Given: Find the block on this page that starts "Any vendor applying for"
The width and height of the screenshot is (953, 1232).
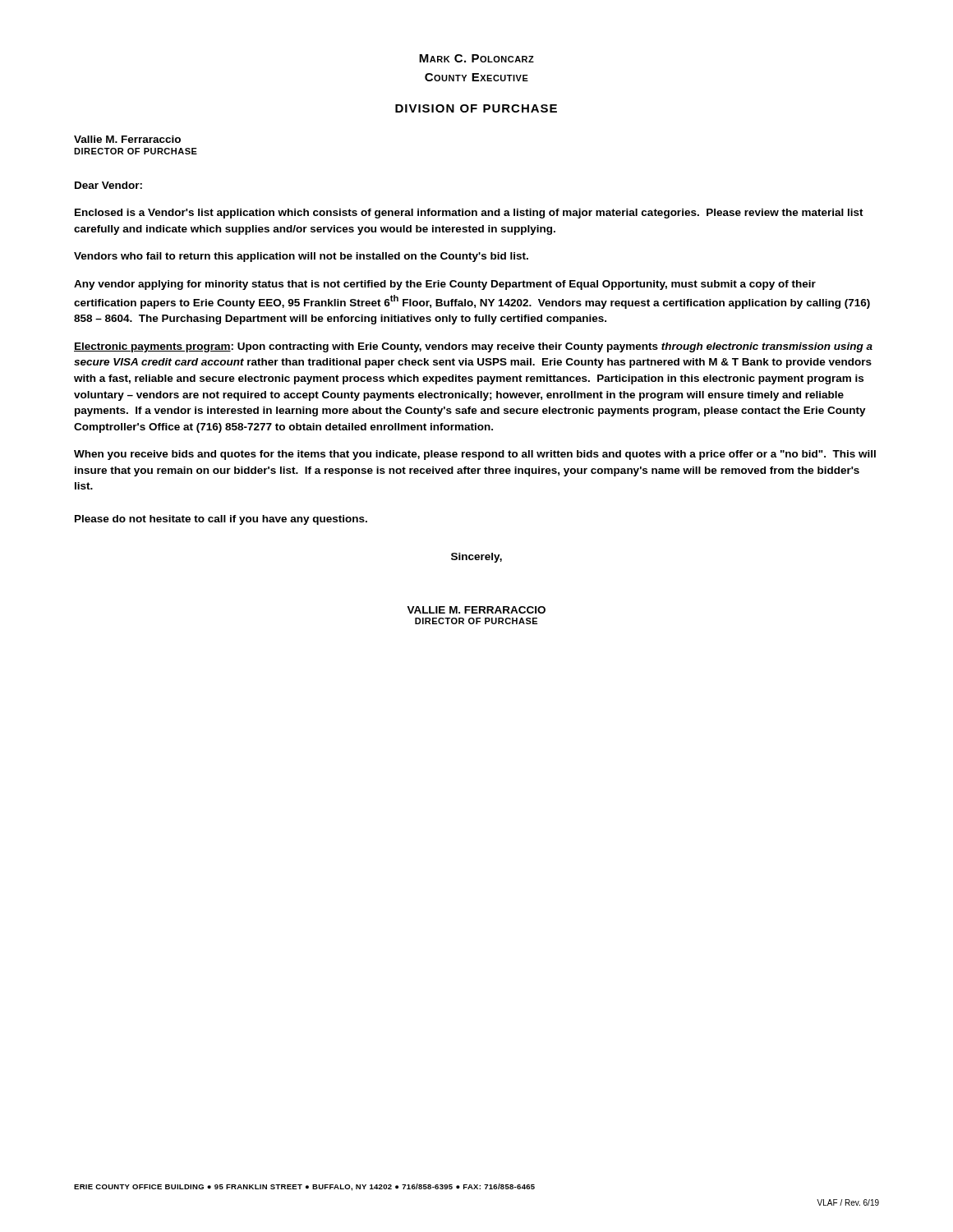Looking at the screenshot, I should coord(472,301).
